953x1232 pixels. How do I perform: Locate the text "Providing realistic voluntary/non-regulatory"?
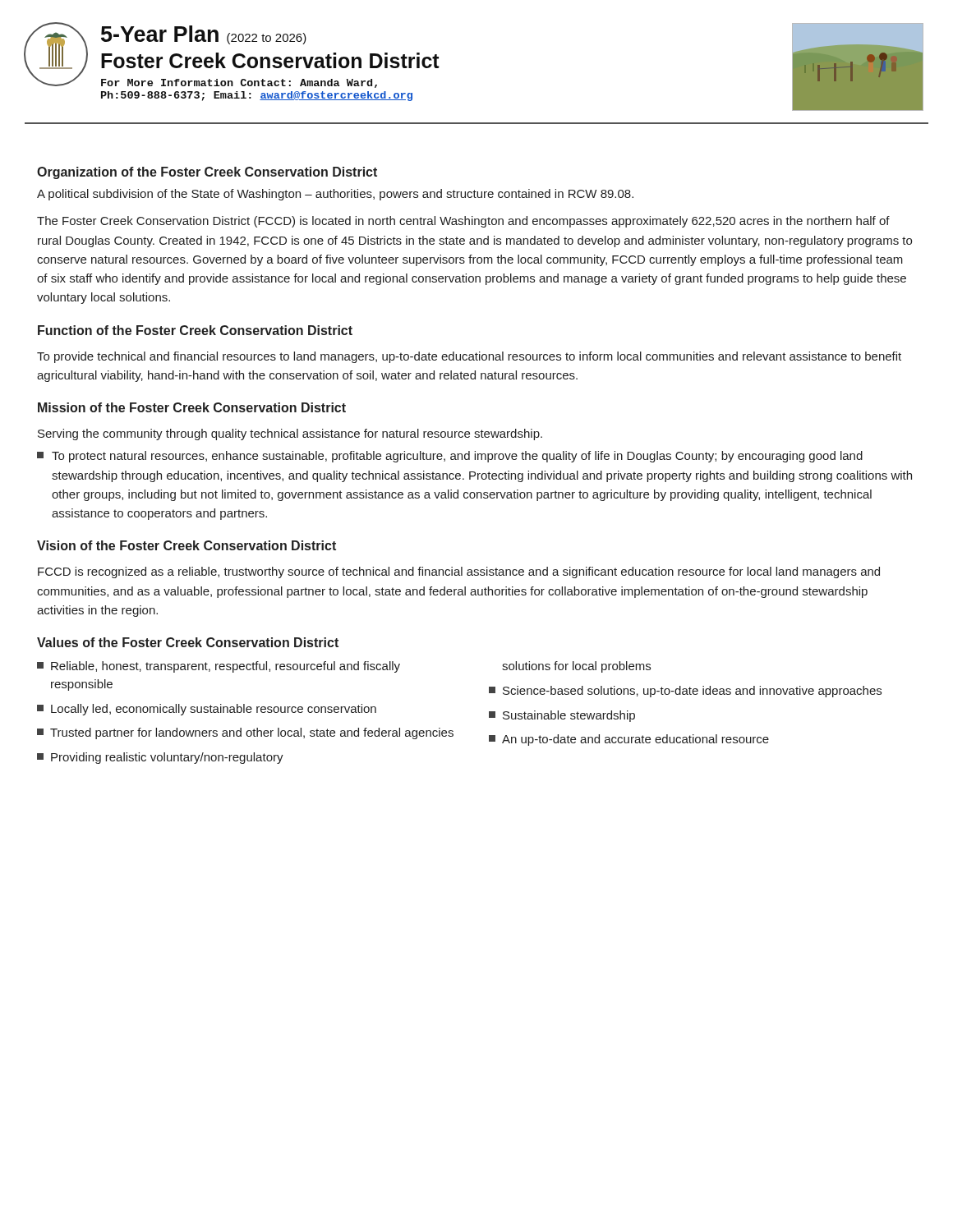click(x=160, y=757)
